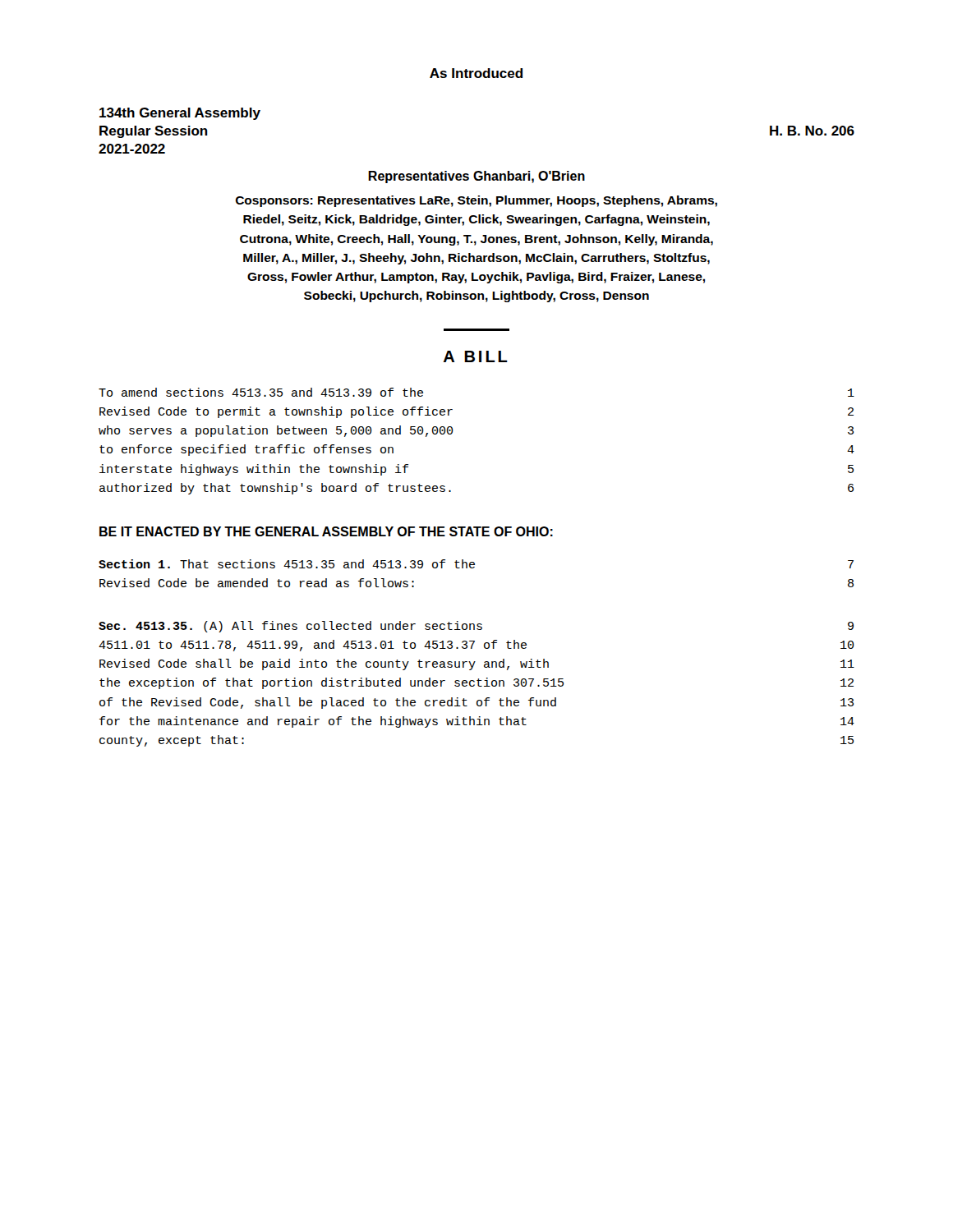Select the text block containing "Sec. 4513.35. (A) All fines collected"
Screen dimensions: 1232x953
coord(476,684)
